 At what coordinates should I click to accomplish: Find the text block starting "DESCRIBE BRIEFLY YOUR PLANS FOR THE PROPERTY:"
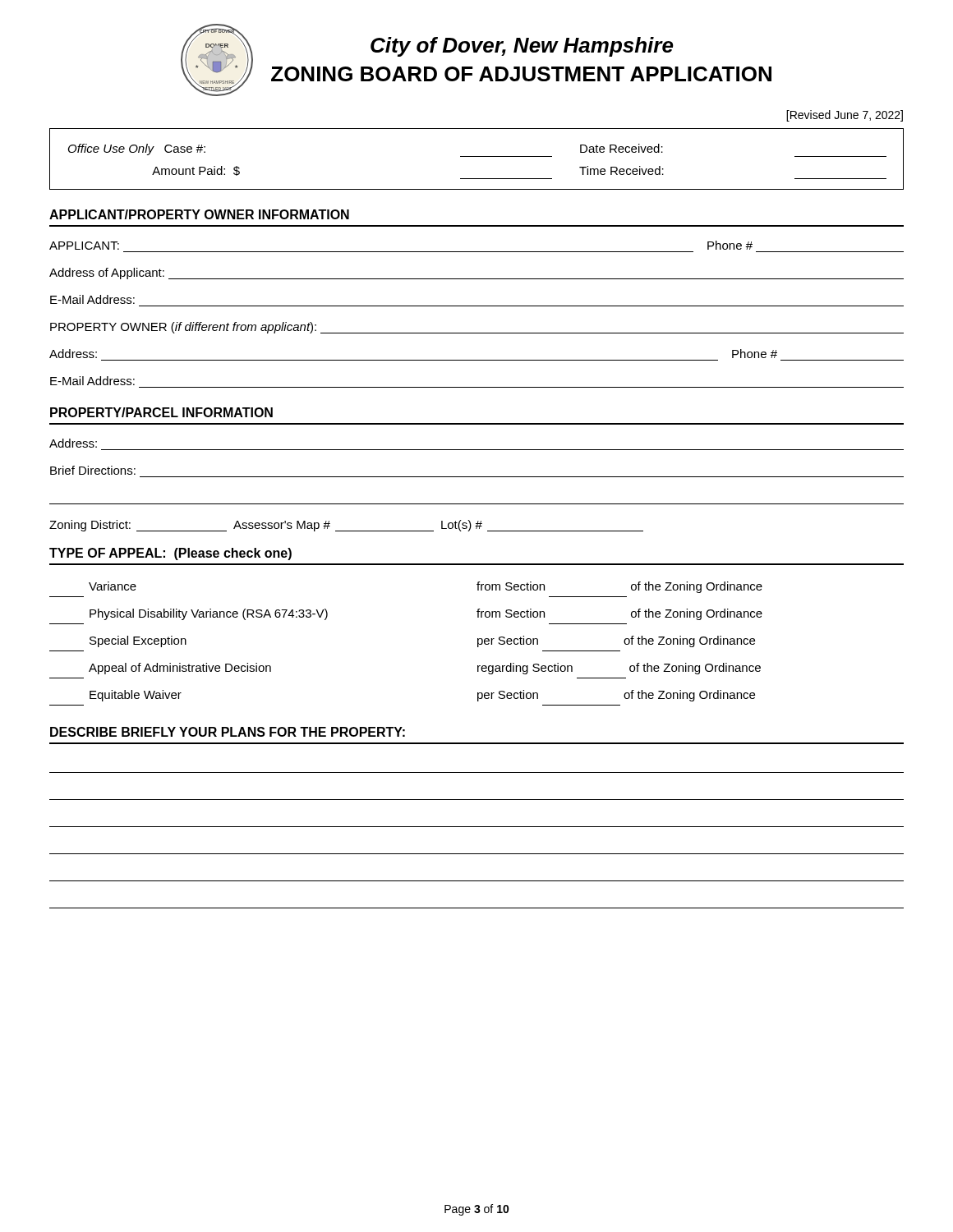(x=228, y=732)
